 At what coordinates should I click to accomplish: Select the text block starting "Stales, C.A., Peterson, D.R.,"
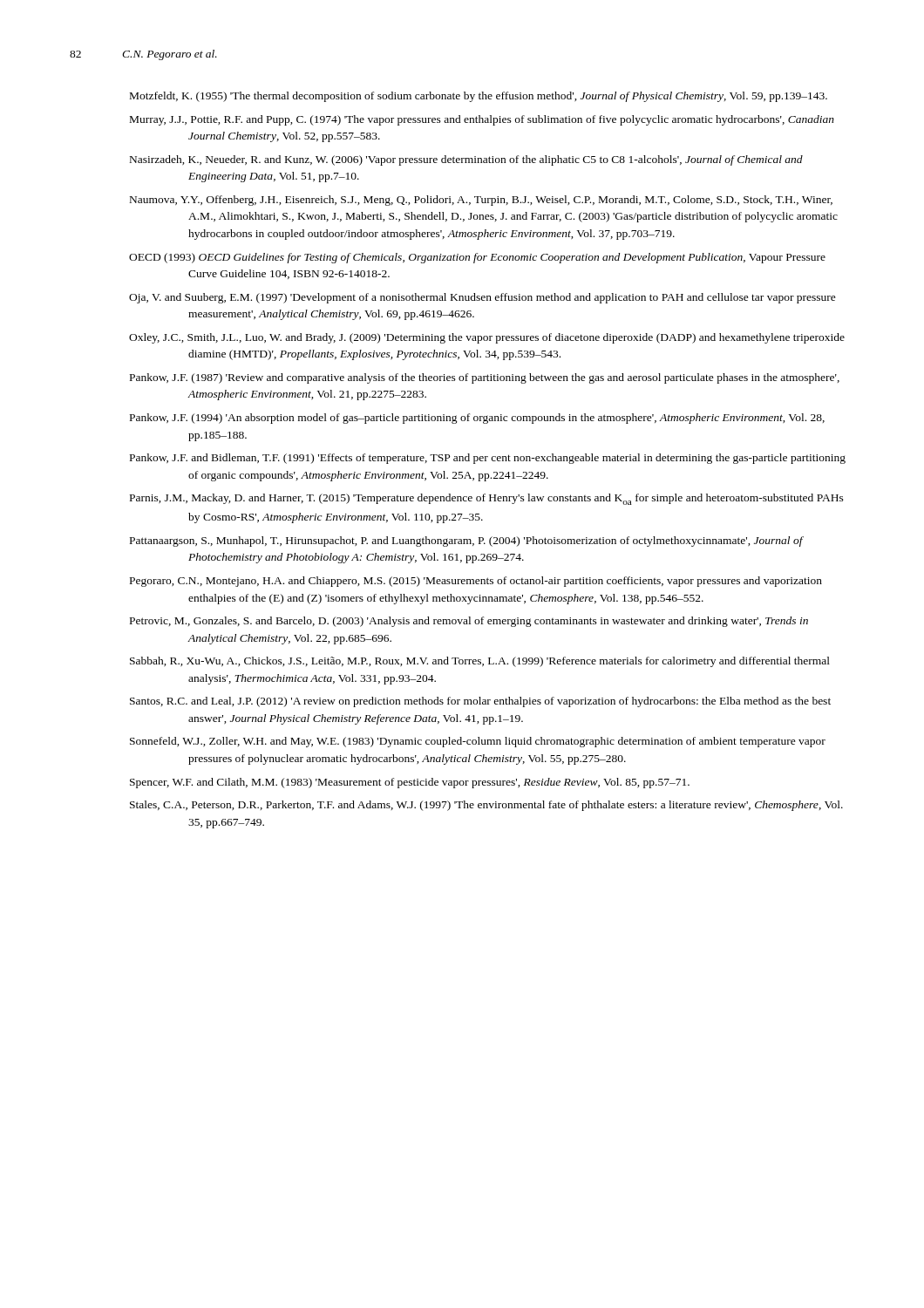point(486,813)
